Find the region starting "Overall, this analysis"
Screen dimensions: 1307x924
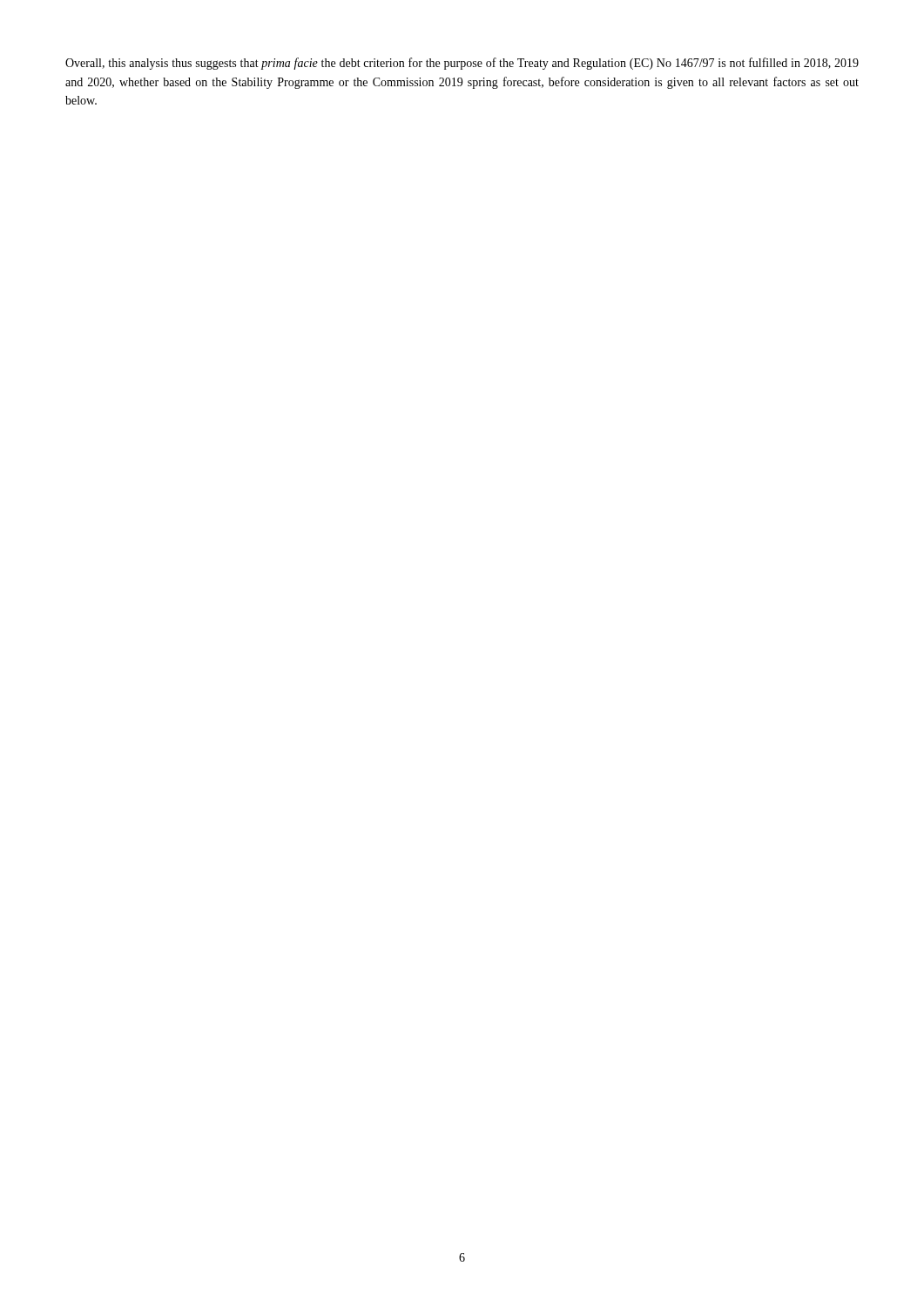coord(462,82)
